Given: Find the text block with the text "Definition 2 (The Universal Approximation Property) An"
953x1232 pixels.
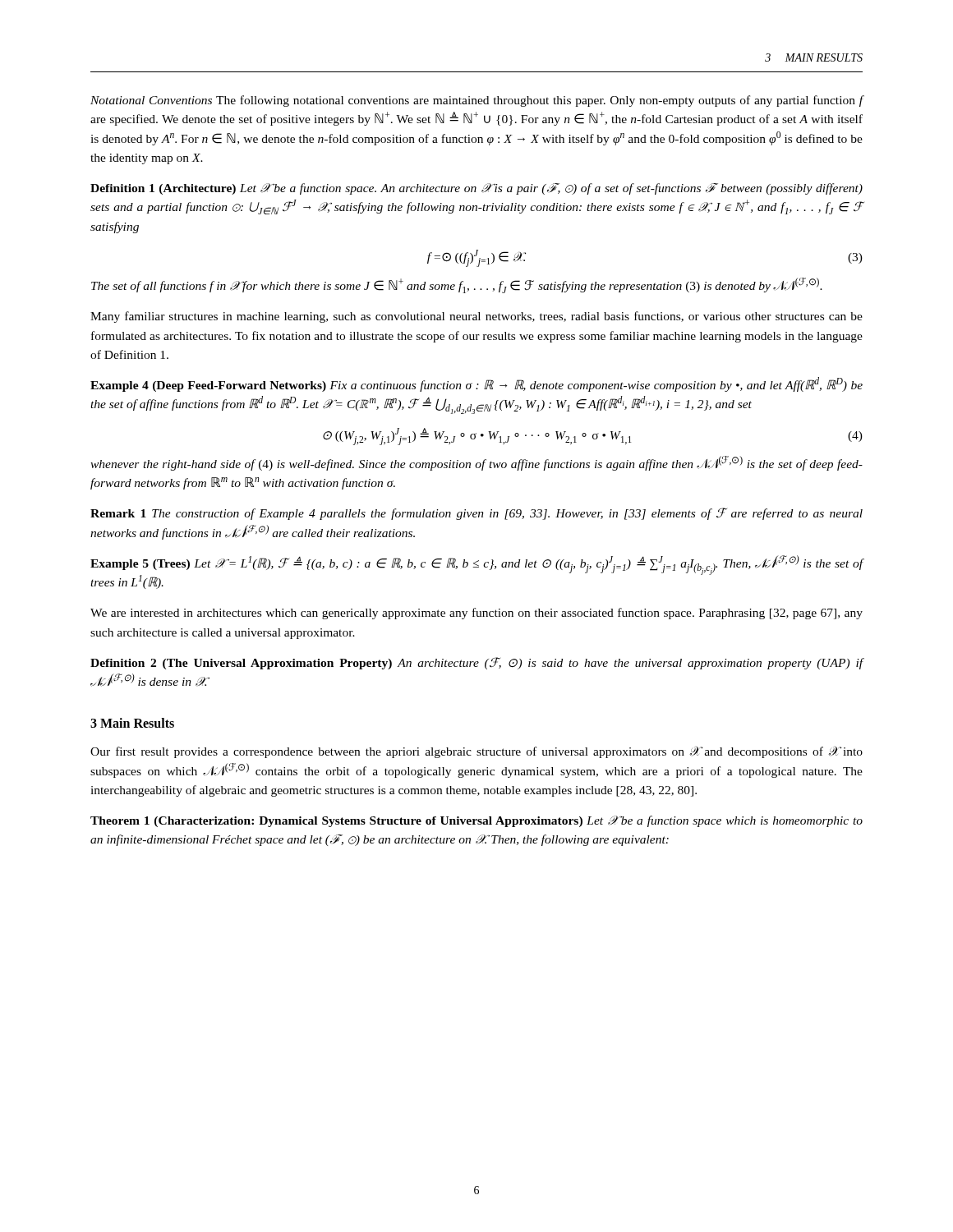Looking at the screenshot, I should (476, 672).
